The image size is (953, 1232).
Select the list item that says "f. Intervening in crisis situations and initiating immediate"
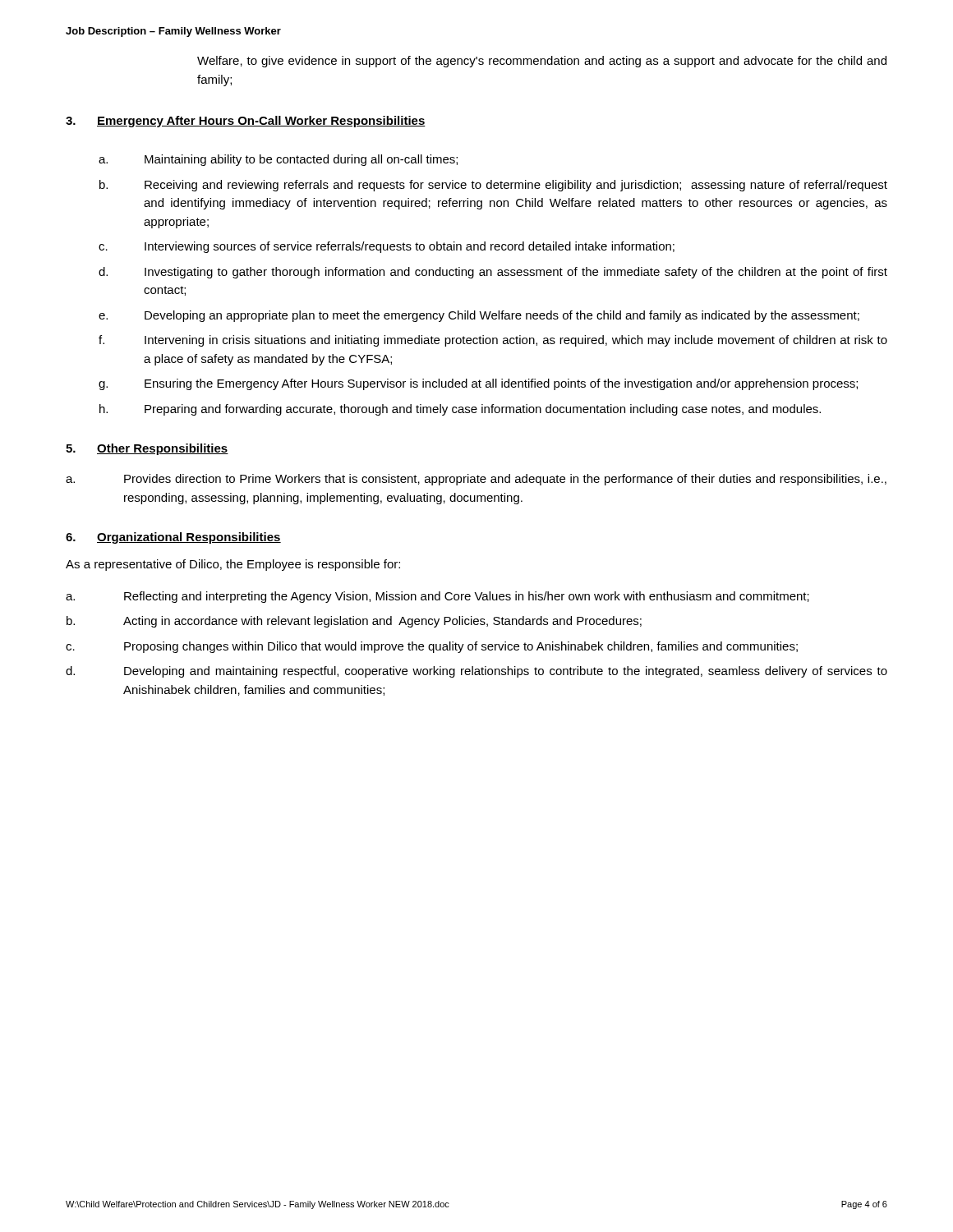click(476, 350)
